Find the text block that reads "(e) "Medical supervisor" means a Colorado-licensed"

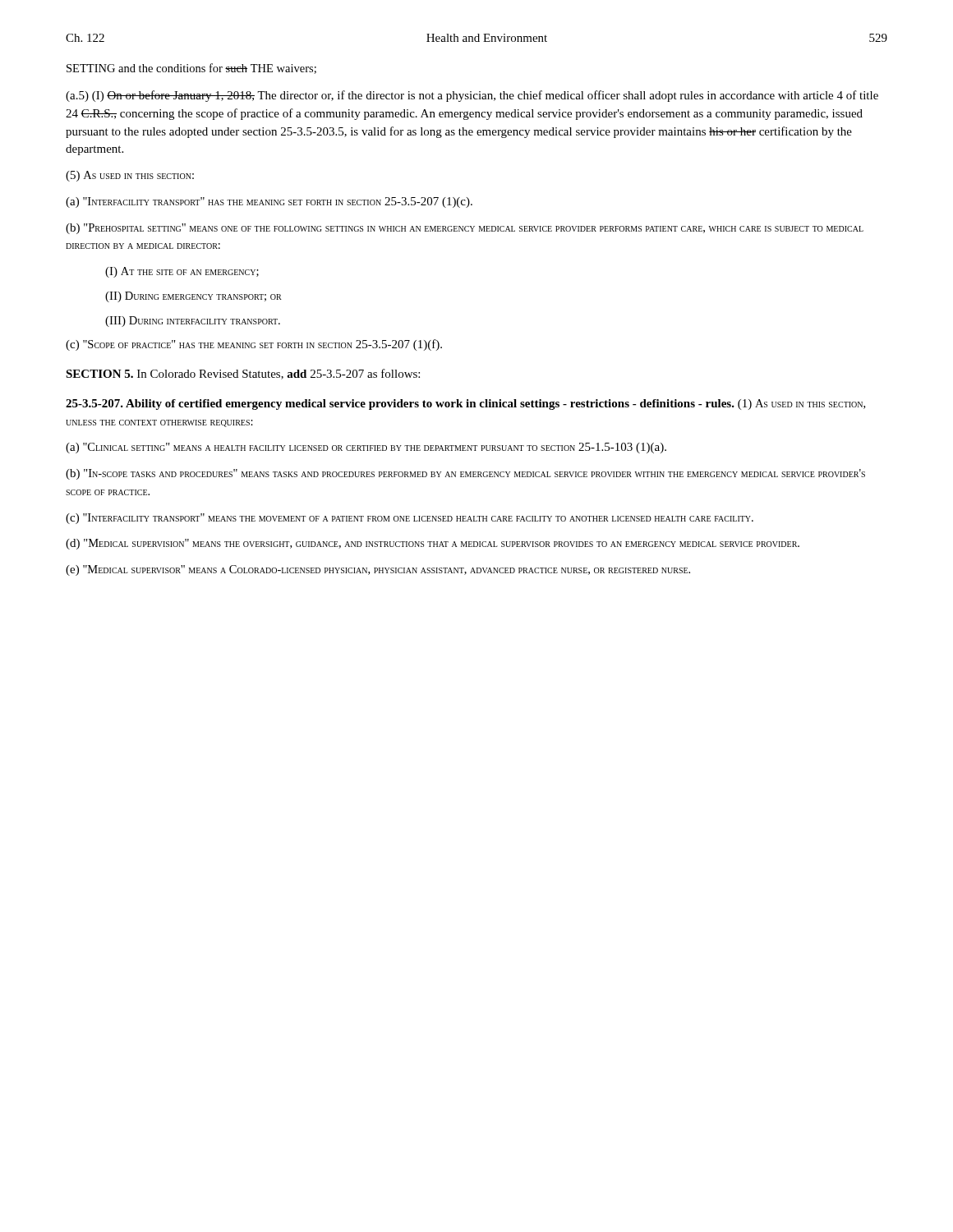coord(378,569)
